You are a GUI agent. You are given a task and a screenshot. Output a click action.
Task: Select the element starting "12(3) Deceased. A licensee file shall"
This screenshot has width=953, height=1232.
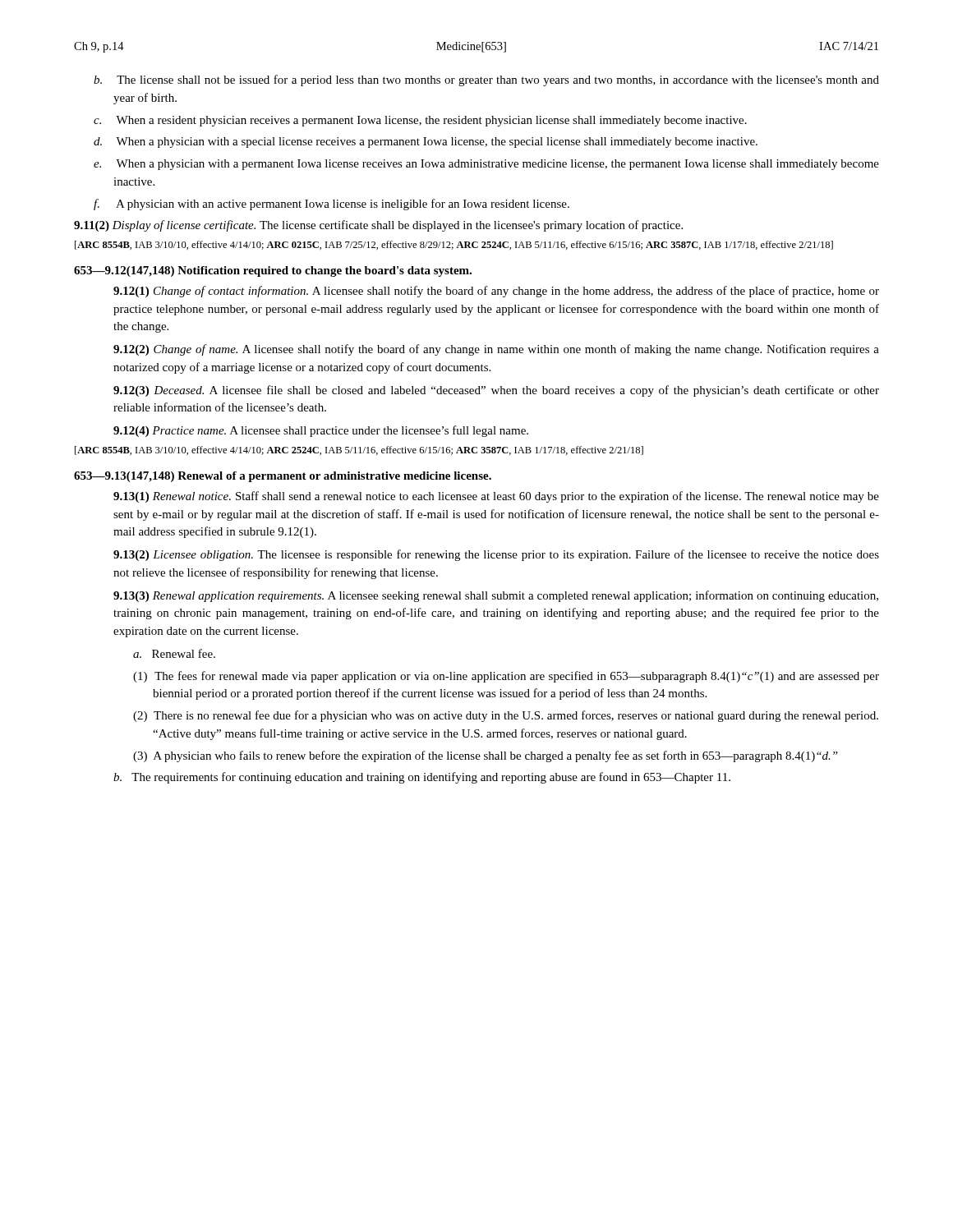point(476,400)
